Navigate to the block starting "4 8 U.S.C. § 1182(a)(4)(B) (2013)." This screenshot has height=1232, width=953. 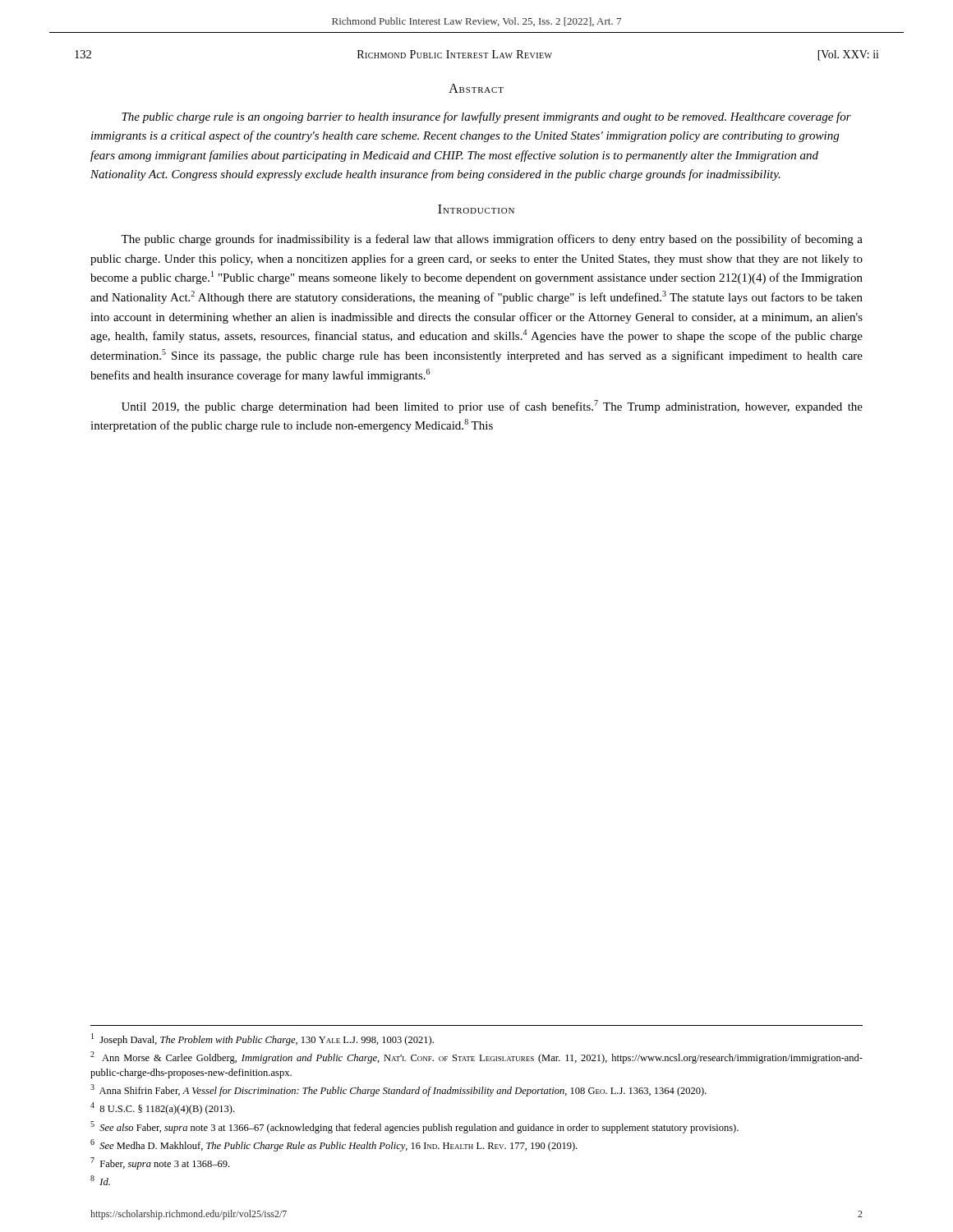point(163,1108)
